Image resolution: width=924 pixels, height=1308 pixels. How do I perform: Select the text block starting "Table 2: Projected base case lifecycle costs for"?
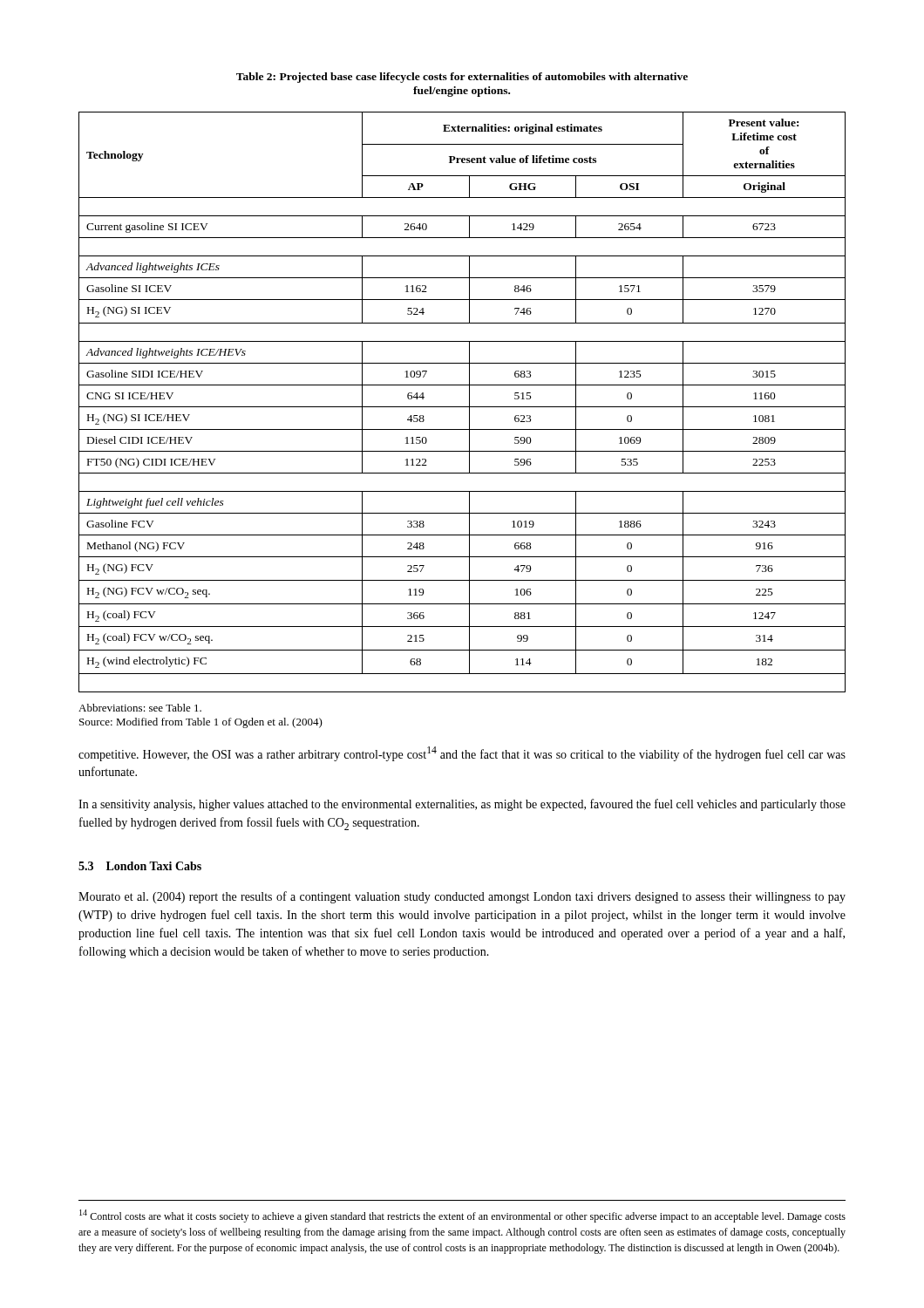click(462, 83)
